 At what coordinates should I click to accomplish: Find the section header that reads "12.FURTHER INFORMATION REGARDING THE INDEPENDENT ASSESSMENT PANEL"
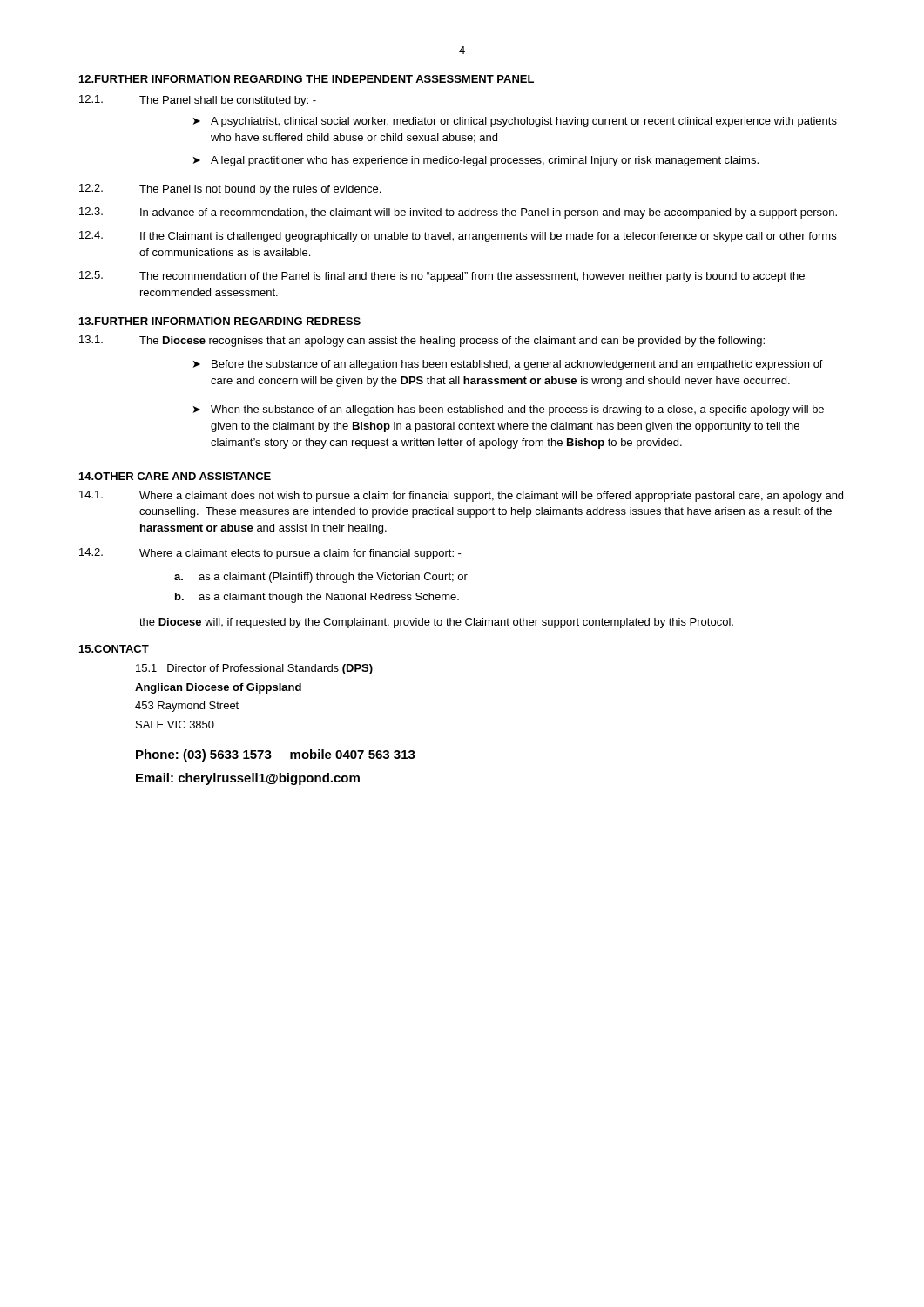pyautogui.click(x=306, y=79)
